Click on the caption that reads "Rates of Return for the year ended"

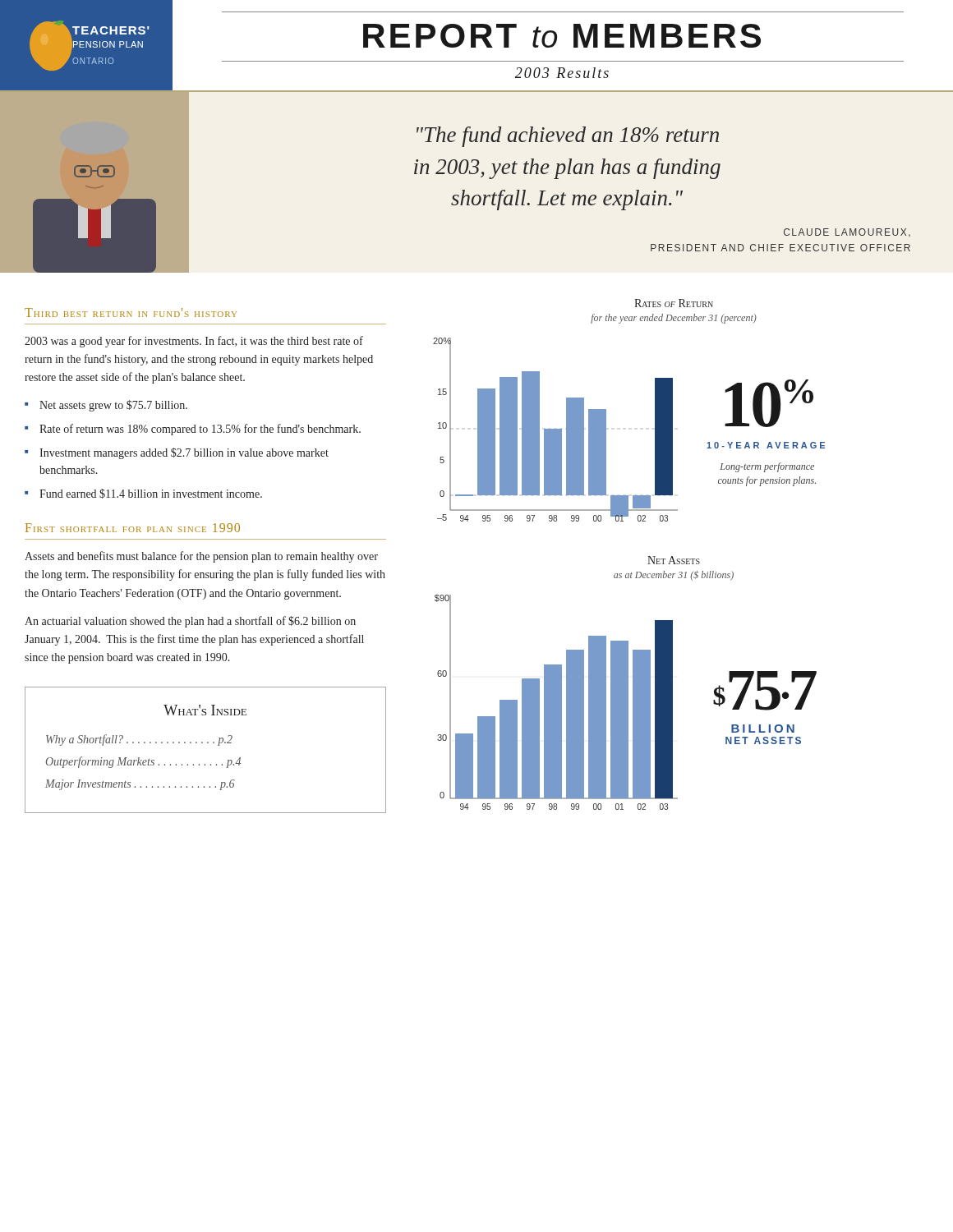[674, 311]
